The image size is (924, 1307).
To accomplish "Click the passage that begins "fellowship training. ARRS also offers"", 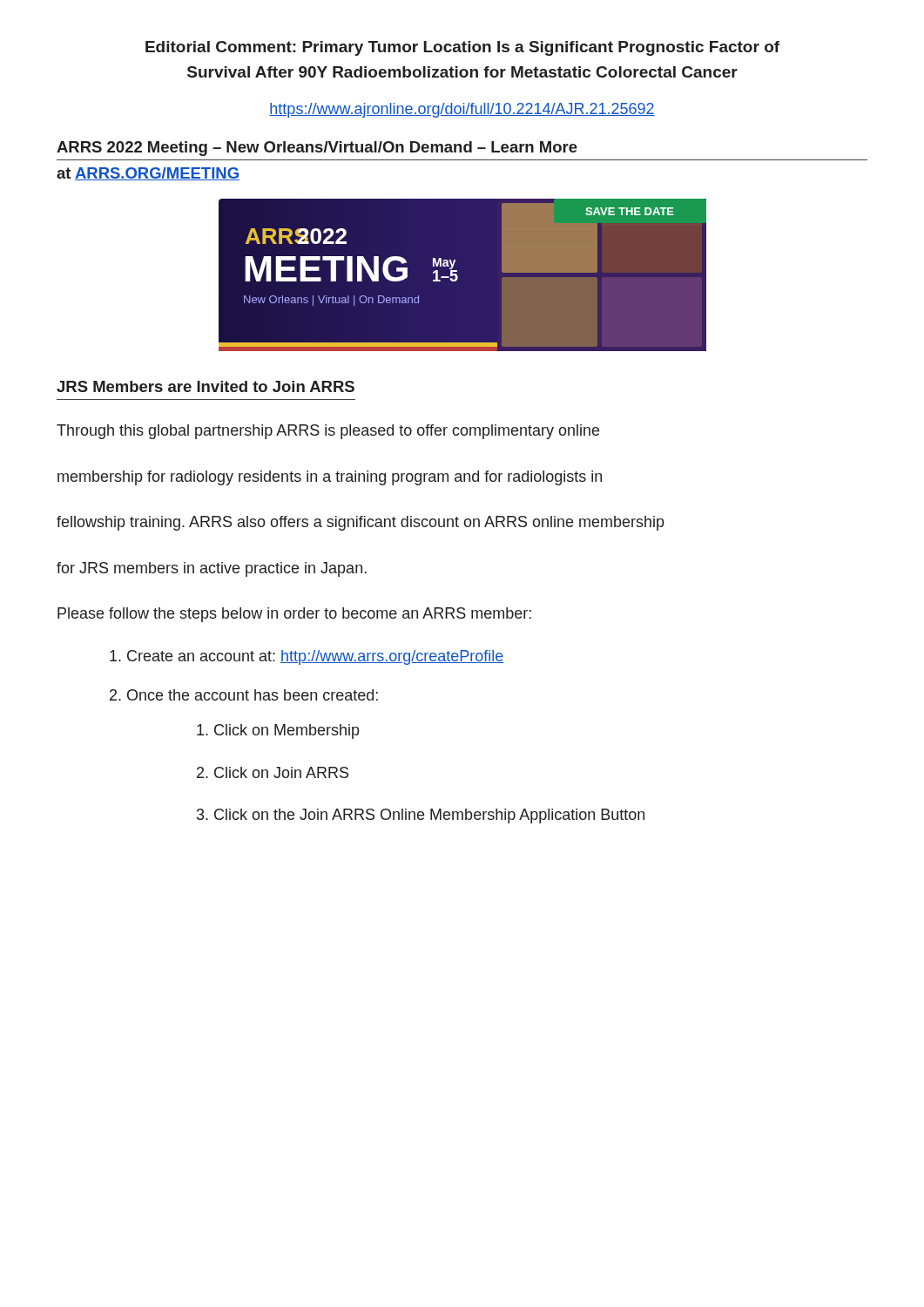I will (361, 522).
